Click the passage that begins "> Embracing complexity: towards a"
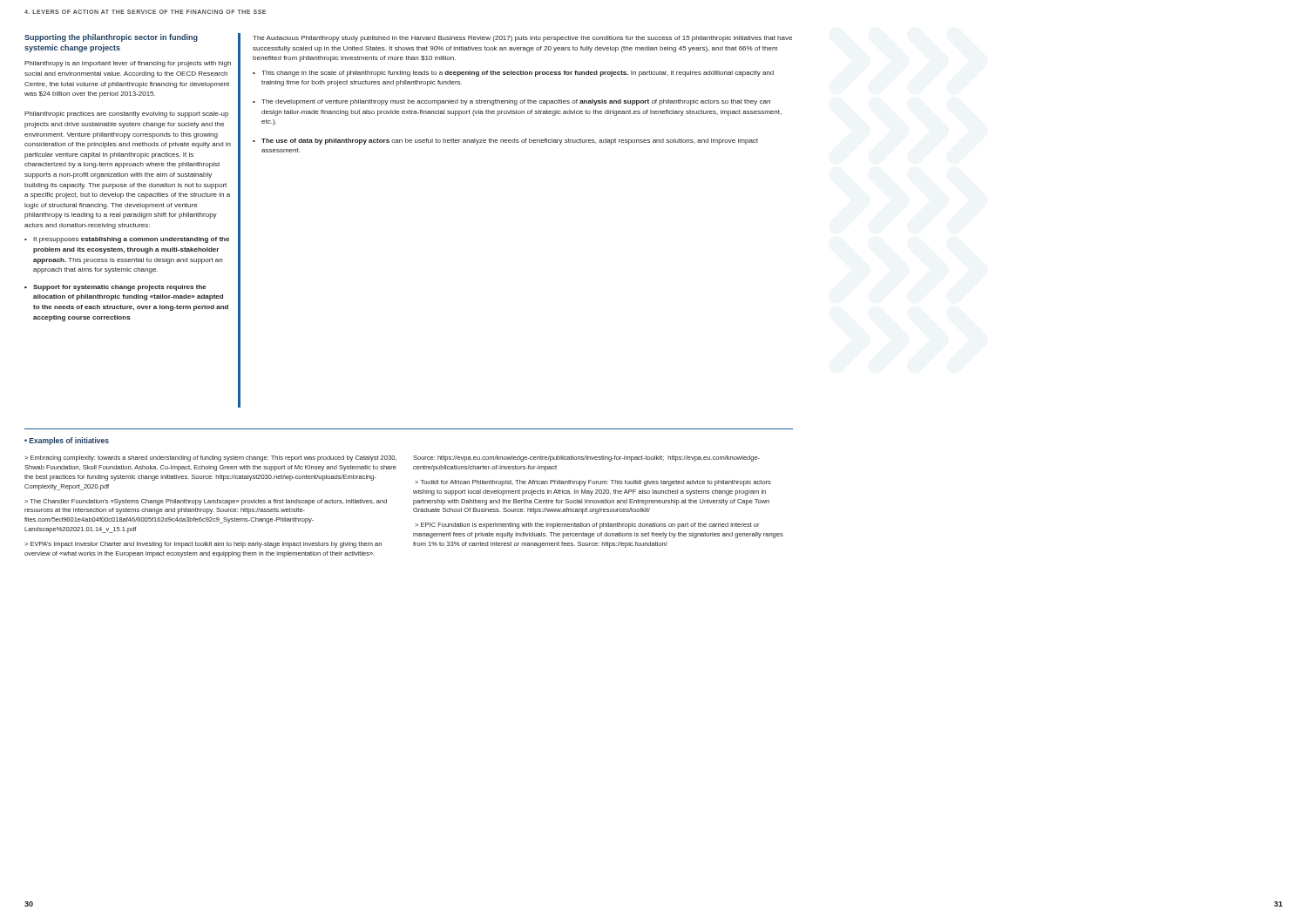1307x924 pixels. [x=211, y=472]
